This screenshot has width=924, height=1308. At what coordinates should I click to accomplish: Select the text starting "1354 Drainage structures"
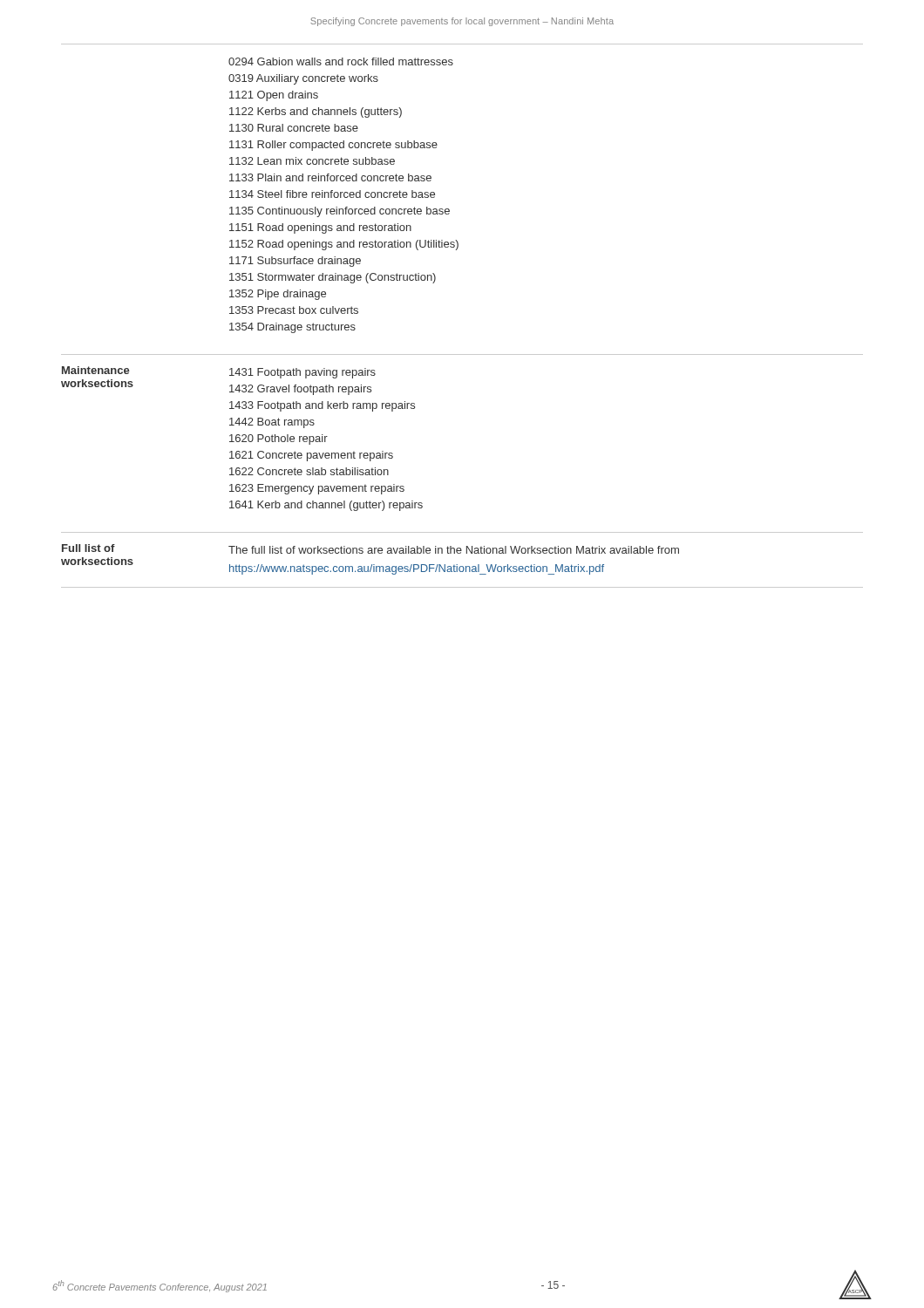292,327
